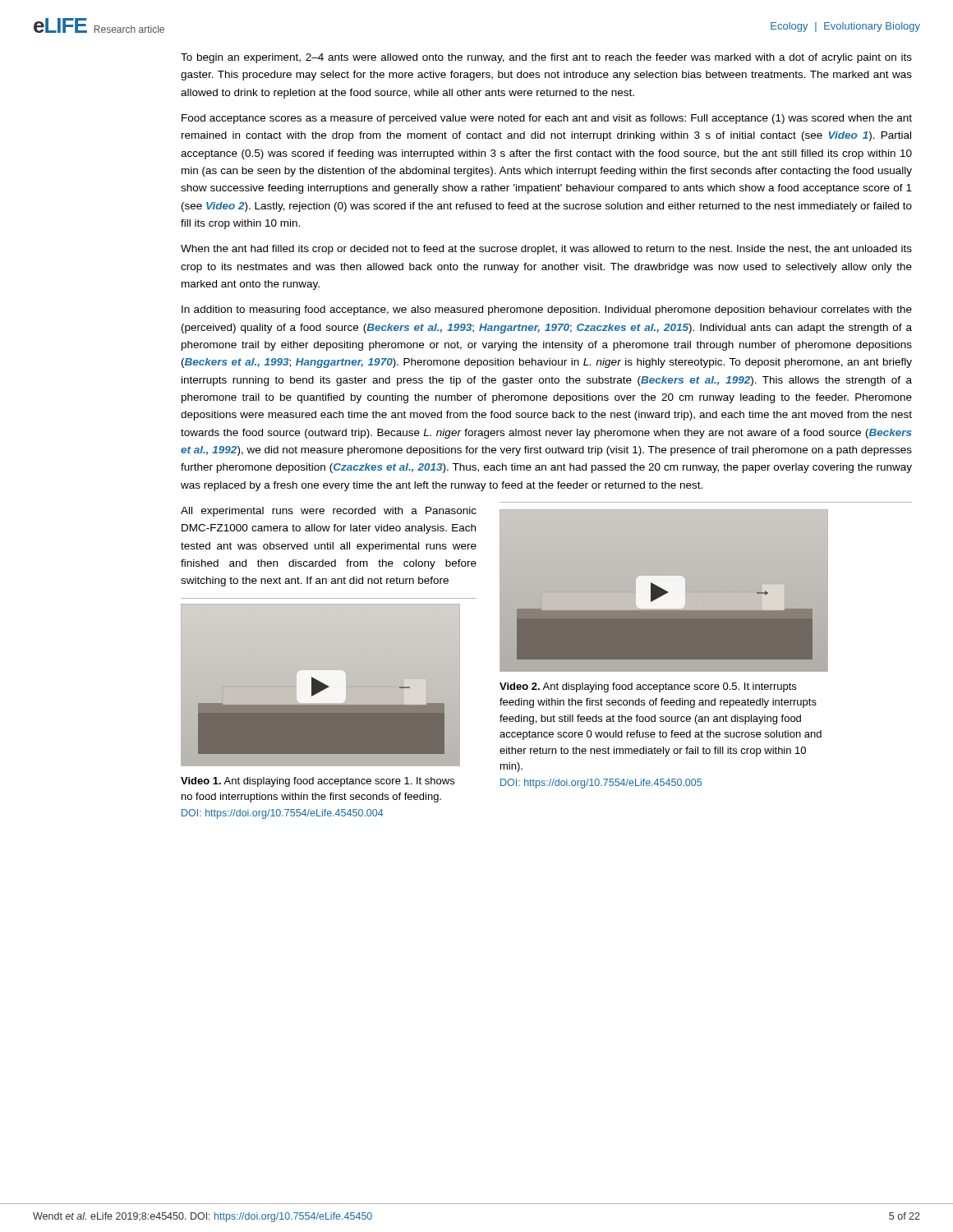
Task: Select the text block that reads "When the ant had filled its crop"
Action: point(546,266)
